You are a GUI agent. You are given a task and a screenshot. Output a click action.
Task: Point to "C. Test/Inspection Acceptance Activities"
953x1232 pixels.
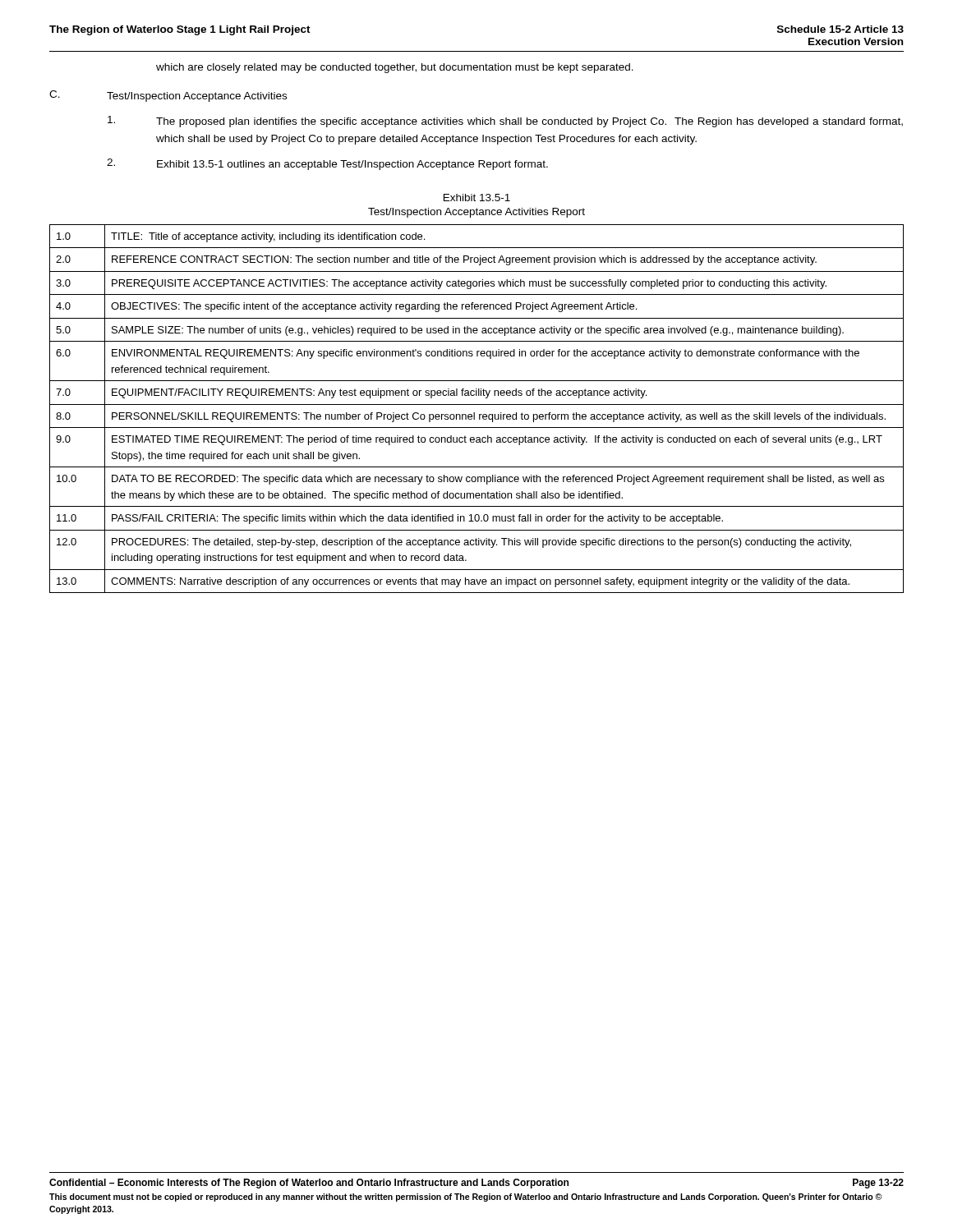168,96
